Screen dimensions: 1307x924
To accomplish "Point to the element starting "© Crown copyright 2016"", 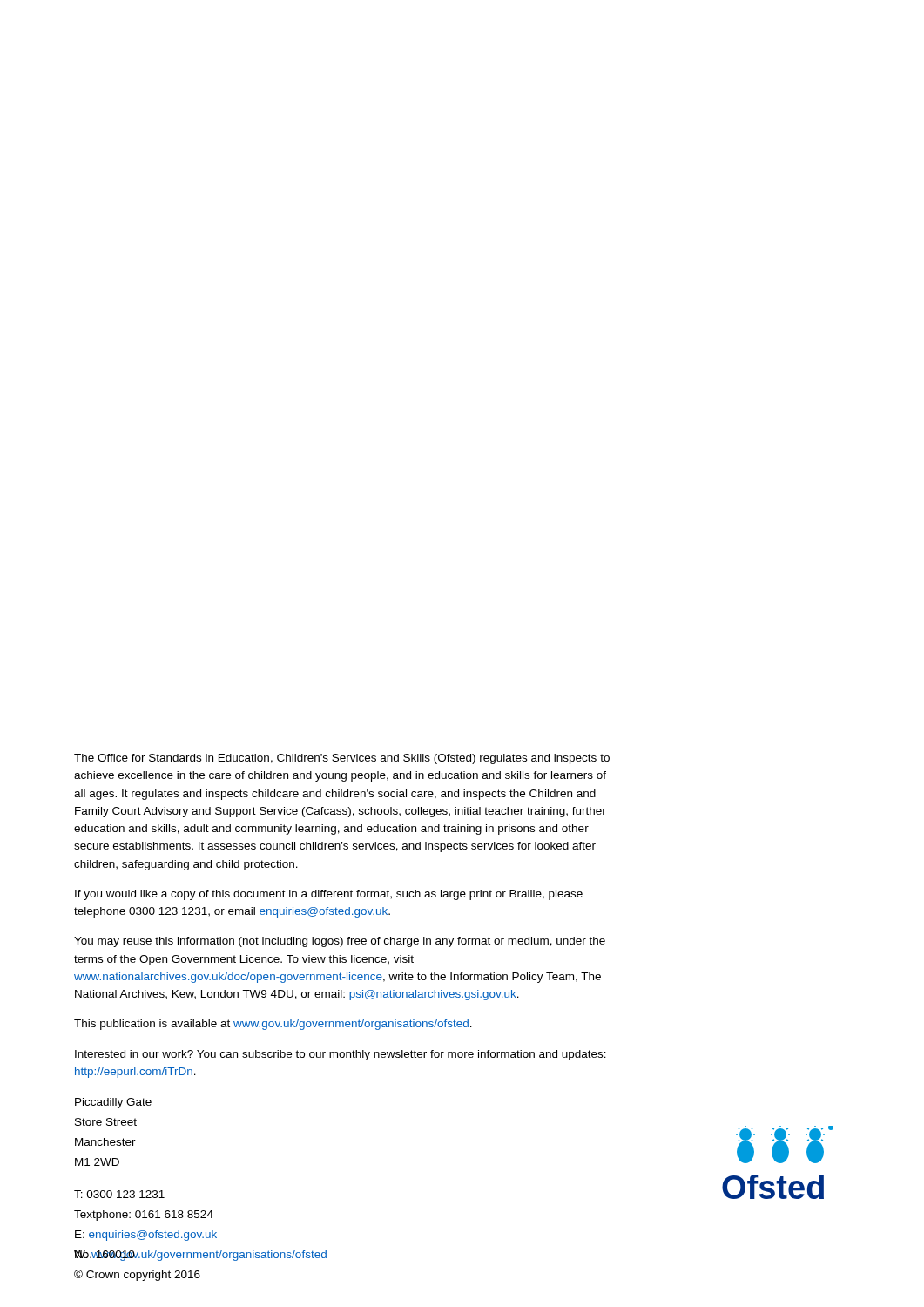I will coord(137,1274).
